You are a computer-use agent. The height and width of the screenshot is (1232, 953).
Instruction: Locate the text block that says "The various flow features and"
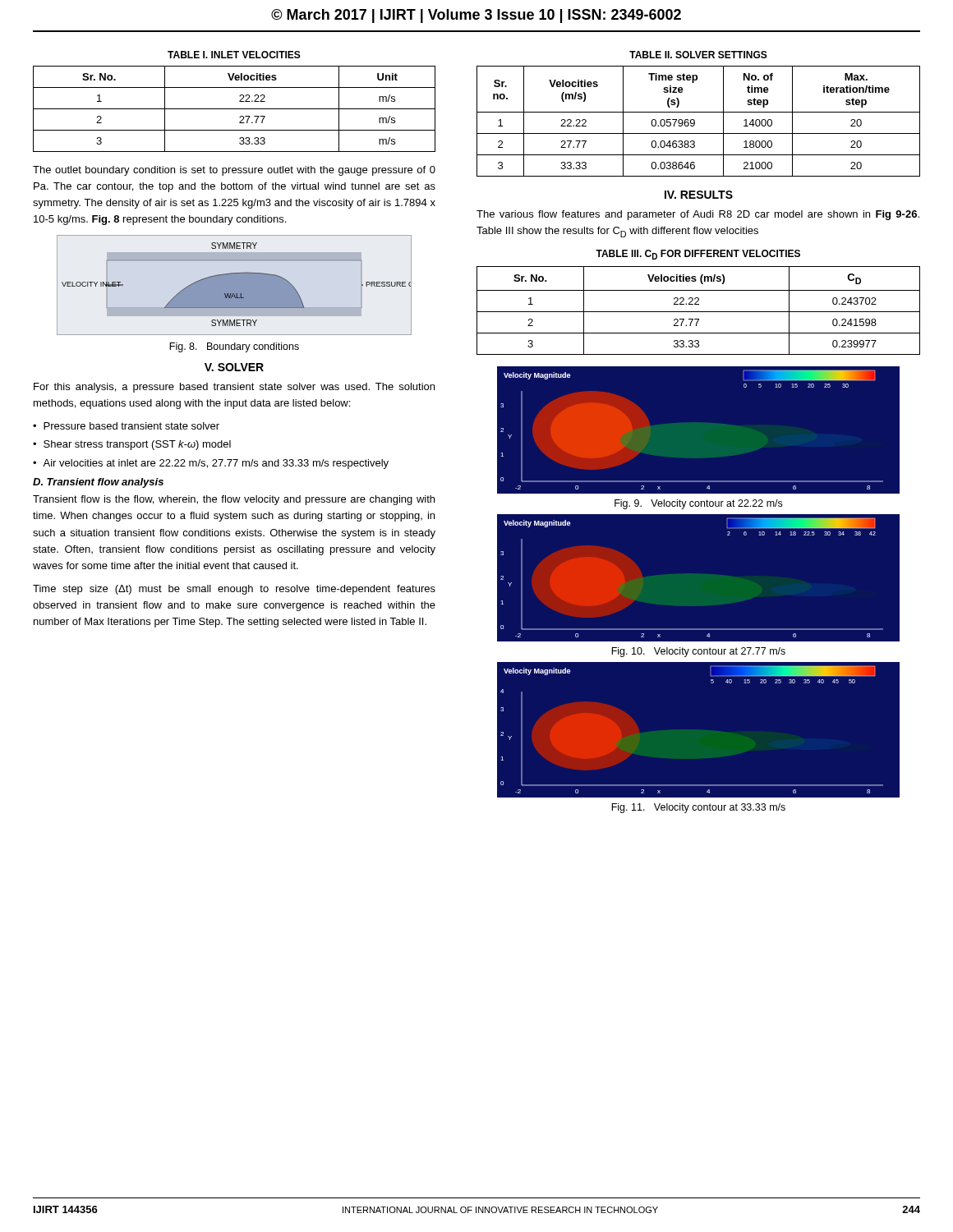[698, 223]
